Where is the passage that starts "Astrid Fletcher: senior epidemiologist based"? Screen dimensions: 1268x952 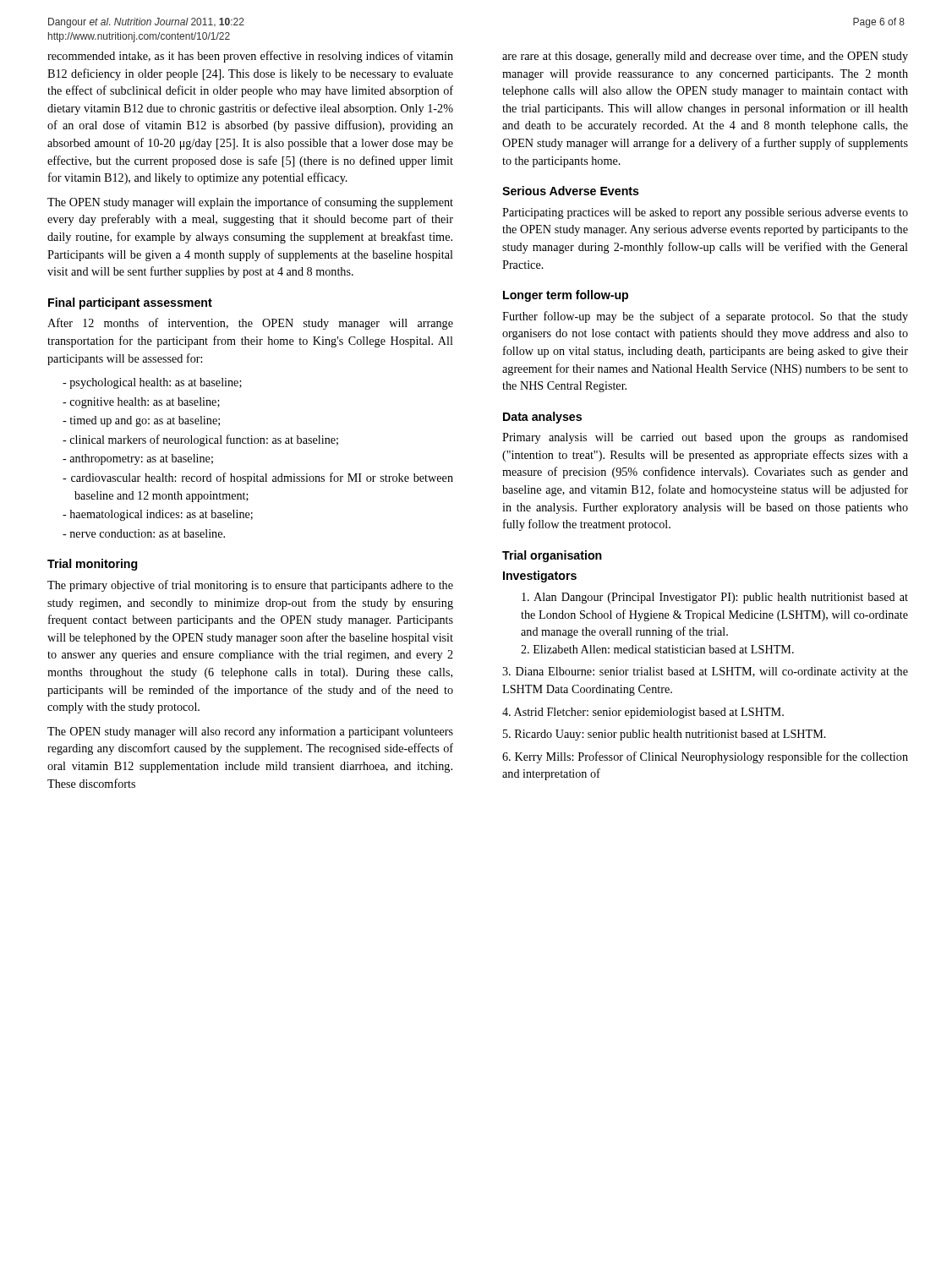[643, 711]
